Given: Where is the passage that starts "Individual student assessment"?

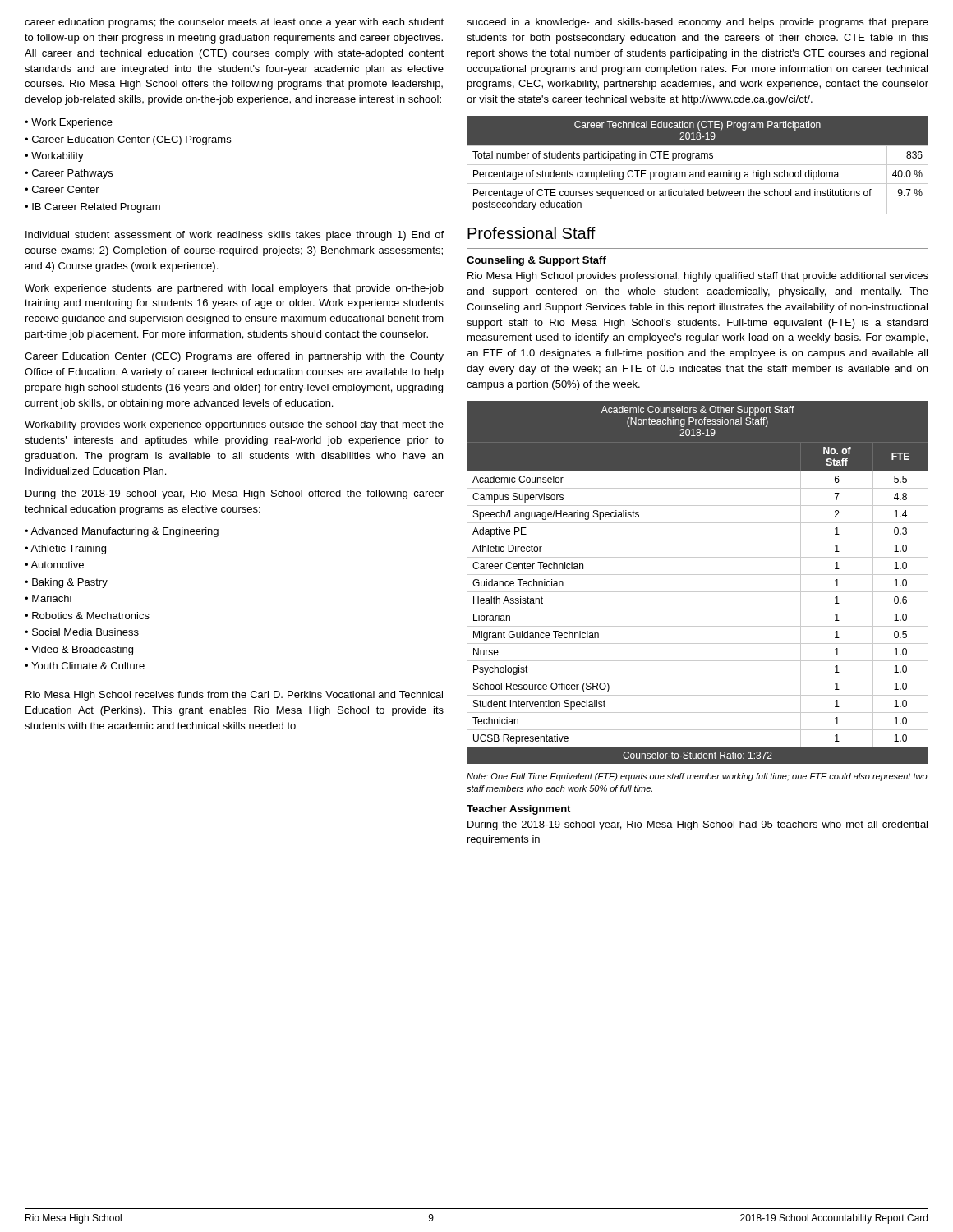Looking at the screenshot, I should 234,251.
